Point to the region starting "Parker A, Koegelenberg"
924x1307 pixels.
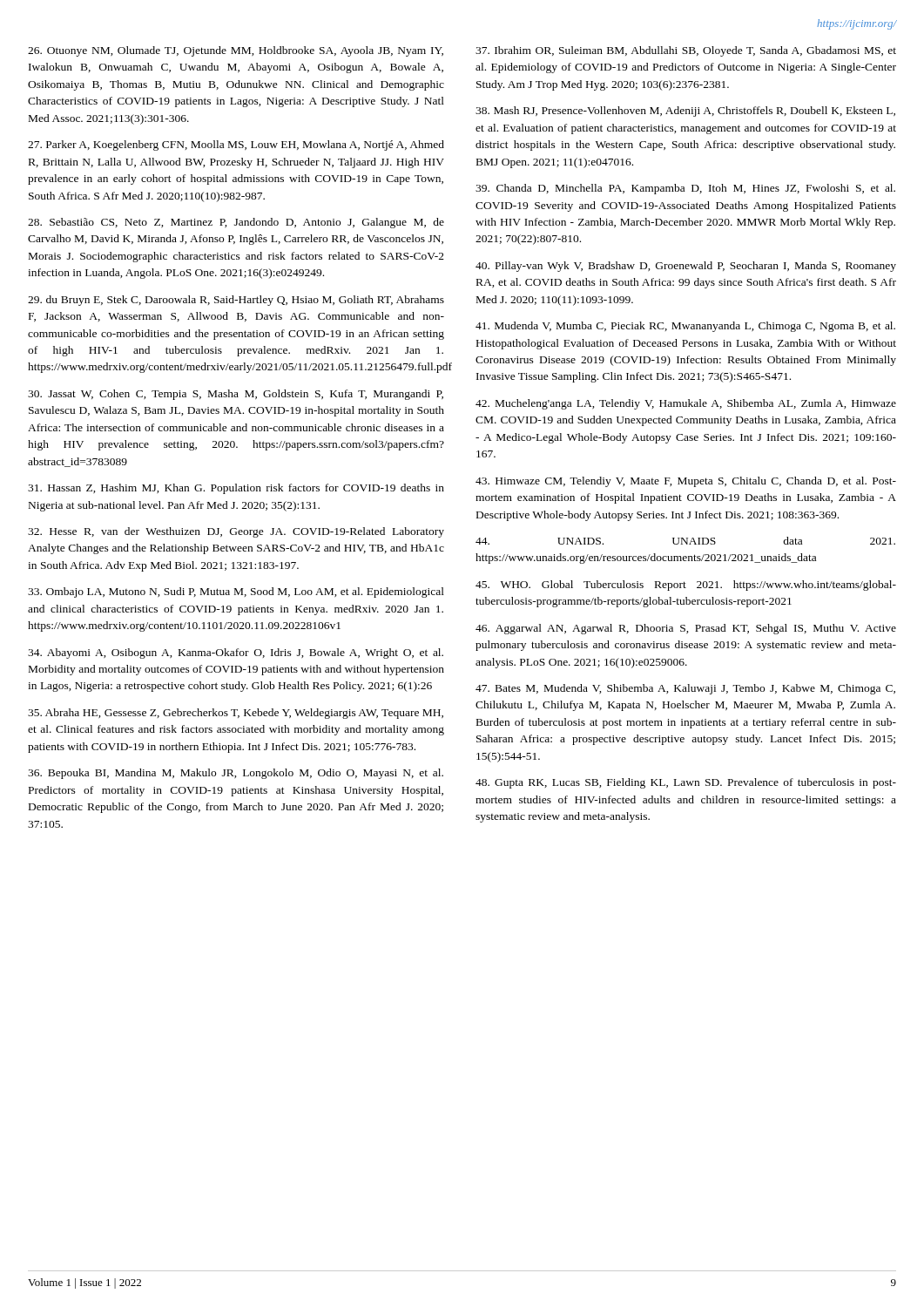click(x=236, y=170)
